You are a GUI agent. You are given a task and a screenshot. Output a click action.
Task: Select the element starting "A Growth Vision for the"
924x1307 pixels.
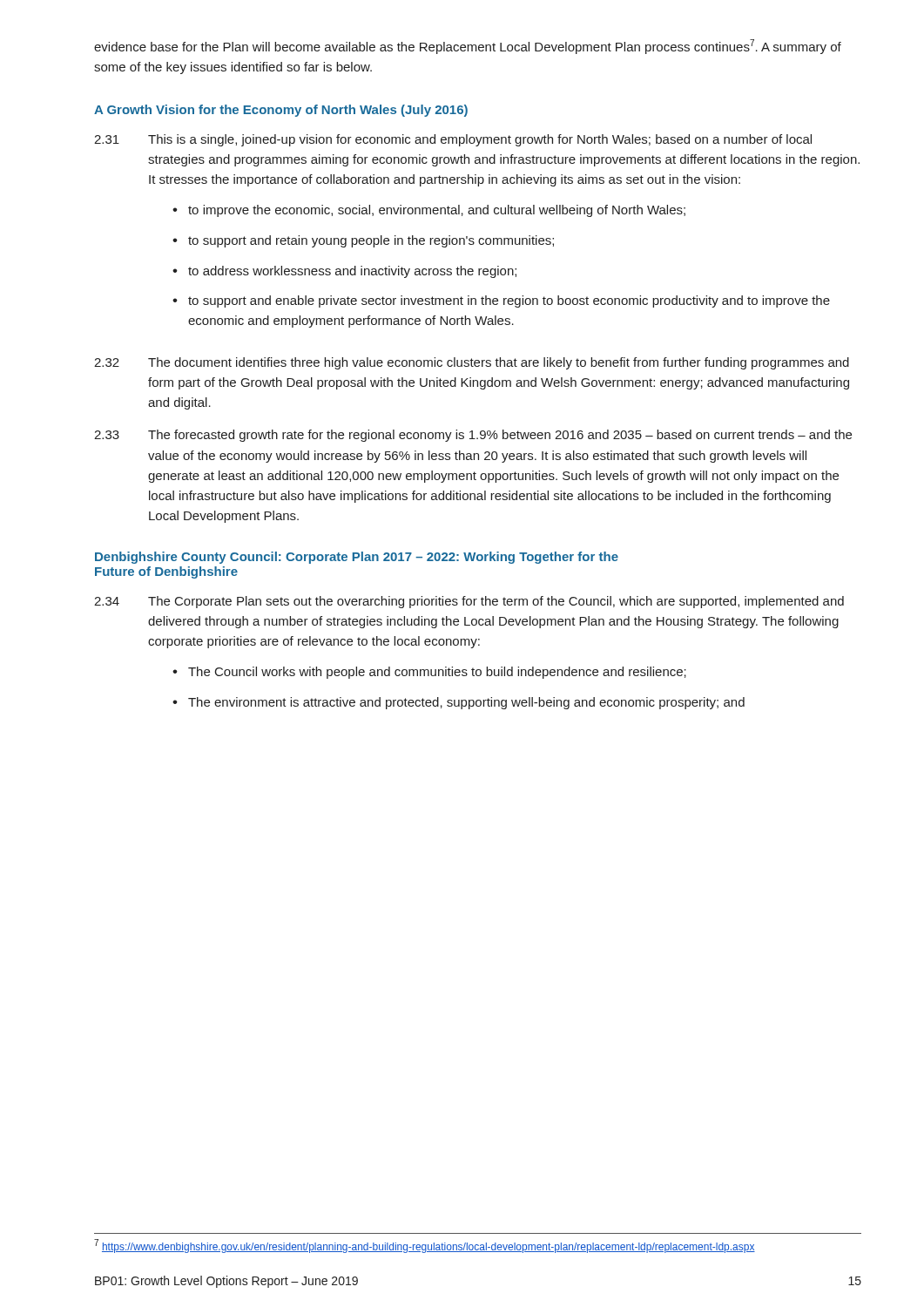pyautogui.click(x=281, y=109)
